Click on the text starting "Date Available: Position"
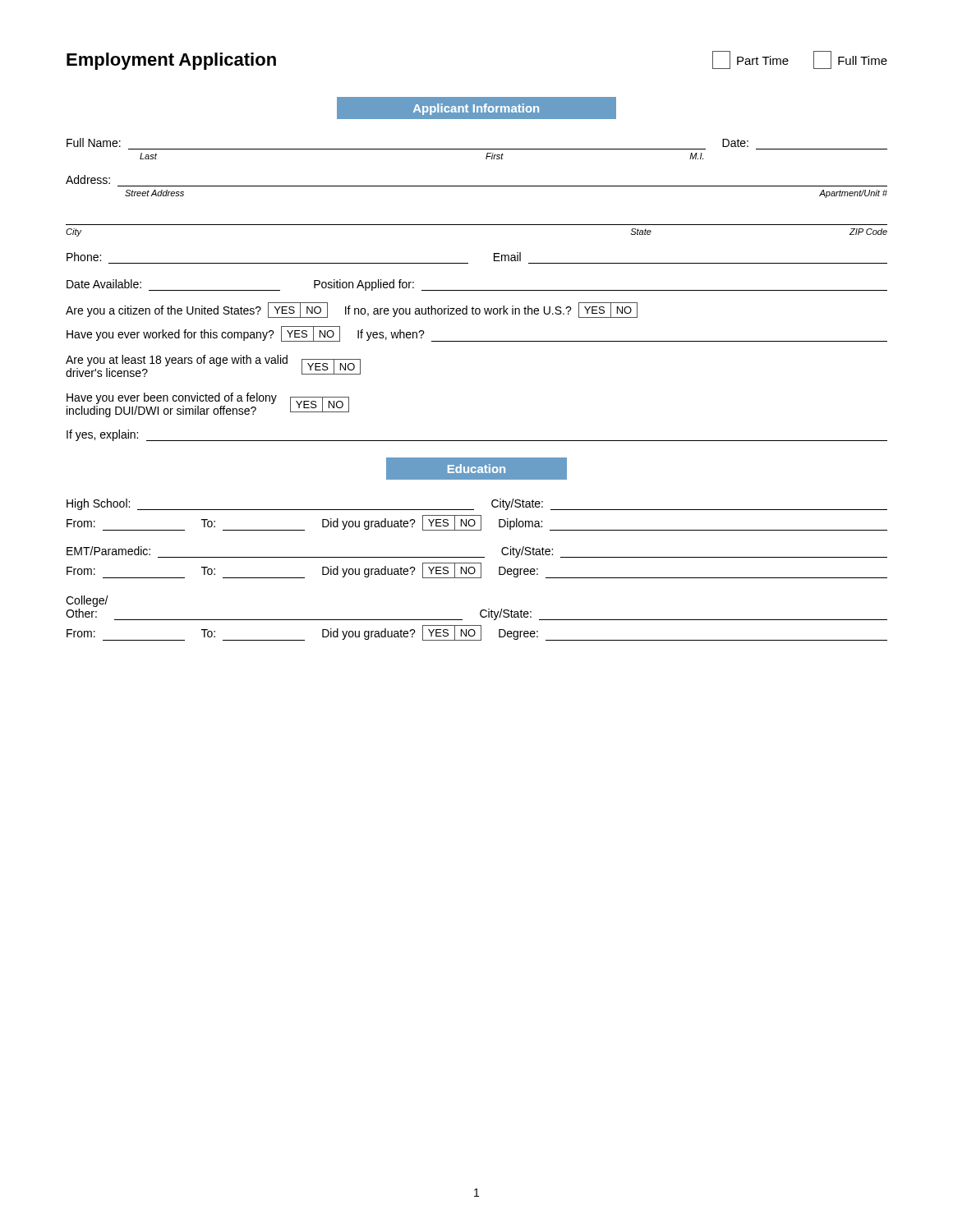The image size is (953, 1232). [476, 283]
